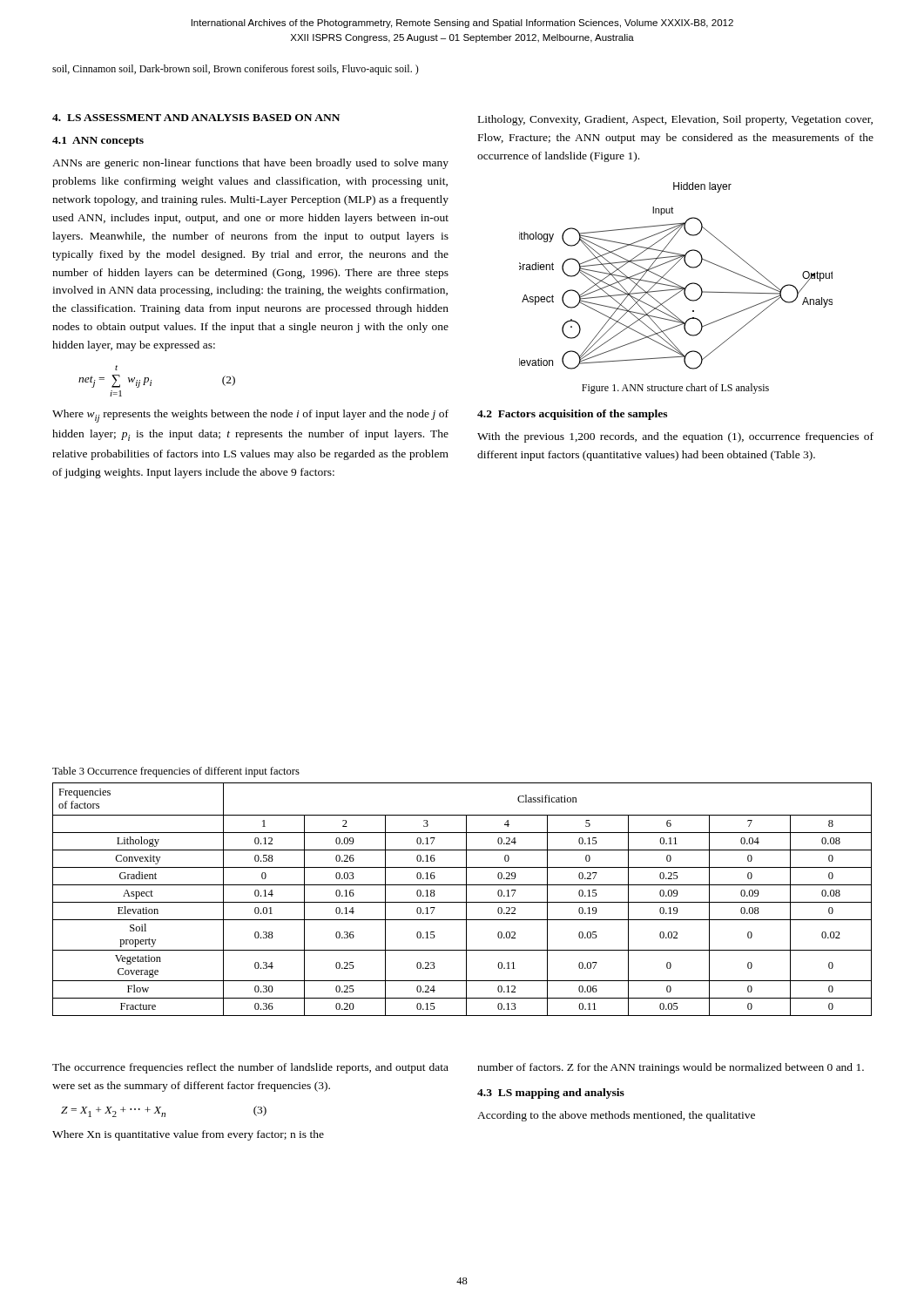Where is the caption that starts "Table 3 Occurrence frequencies of different input"?
Viewport: 924px width, 1307px height.
(176, 771)
